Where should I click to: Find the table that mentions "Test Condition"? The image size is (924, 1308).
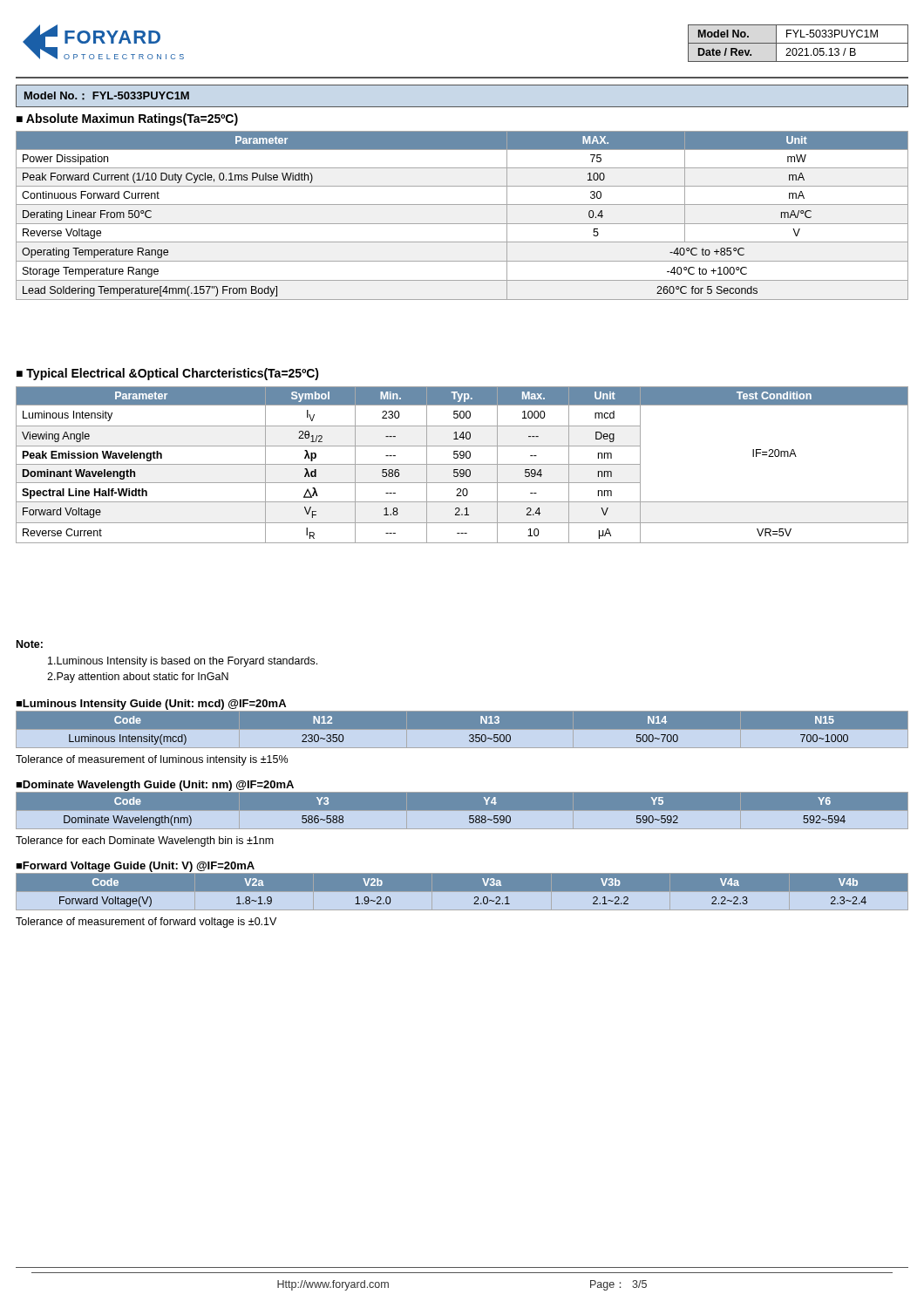click(462, 465)
